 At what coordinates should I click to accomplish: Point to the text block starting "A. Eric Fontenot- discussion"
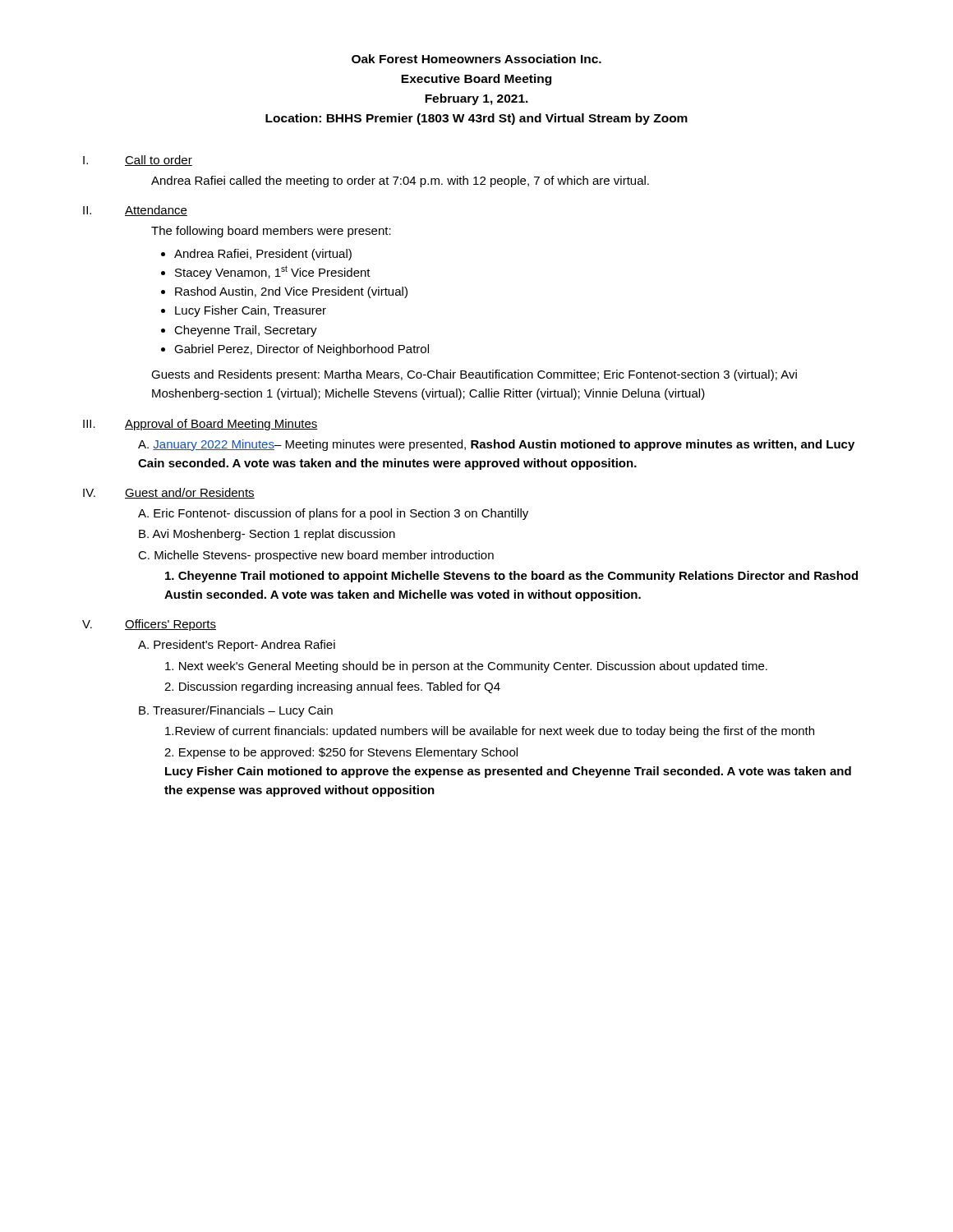pyautogui.click(x=333, y=513)
